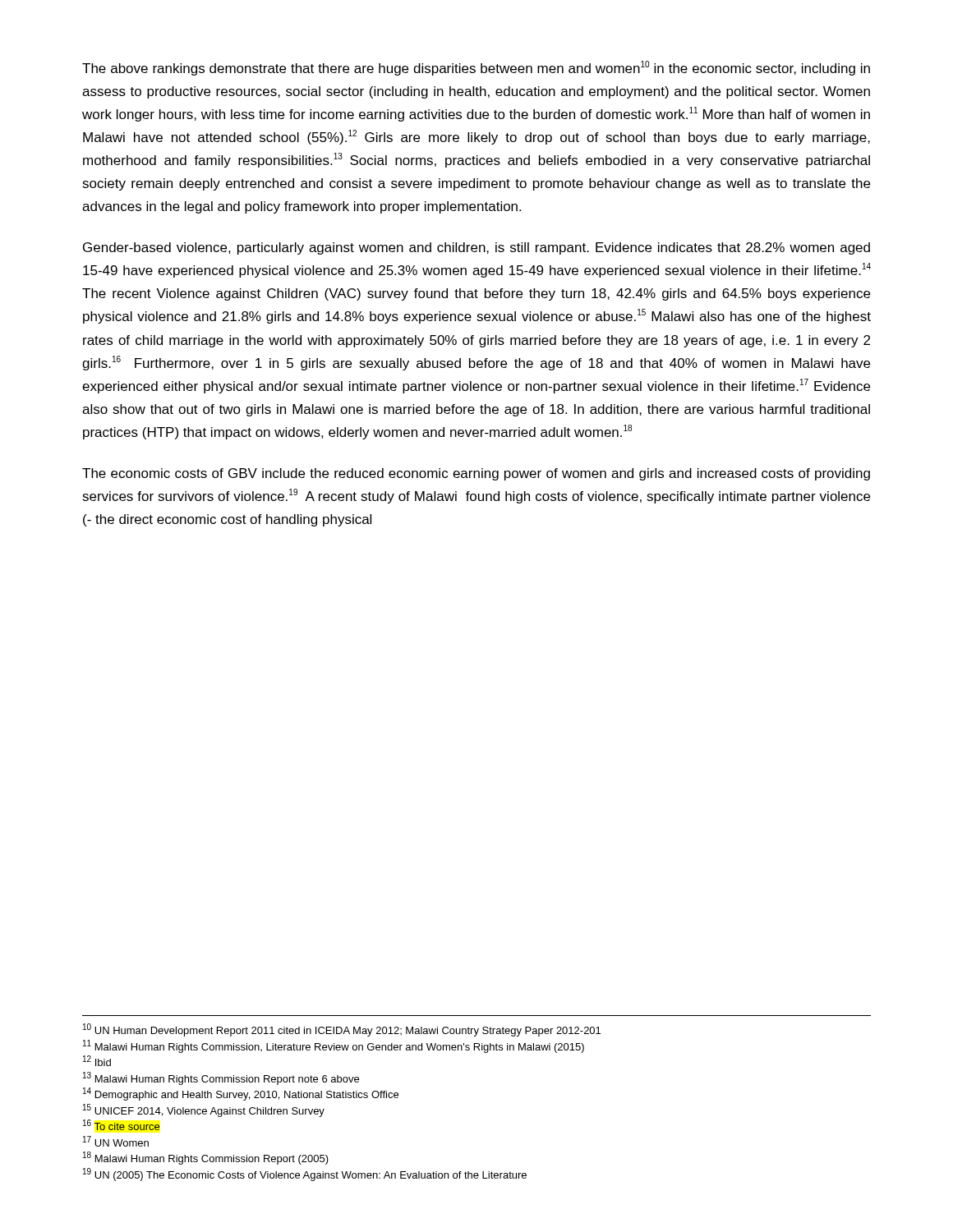Point to the block starting "16 To cite source"
953x1232 pixels.
coord(121,1126)
